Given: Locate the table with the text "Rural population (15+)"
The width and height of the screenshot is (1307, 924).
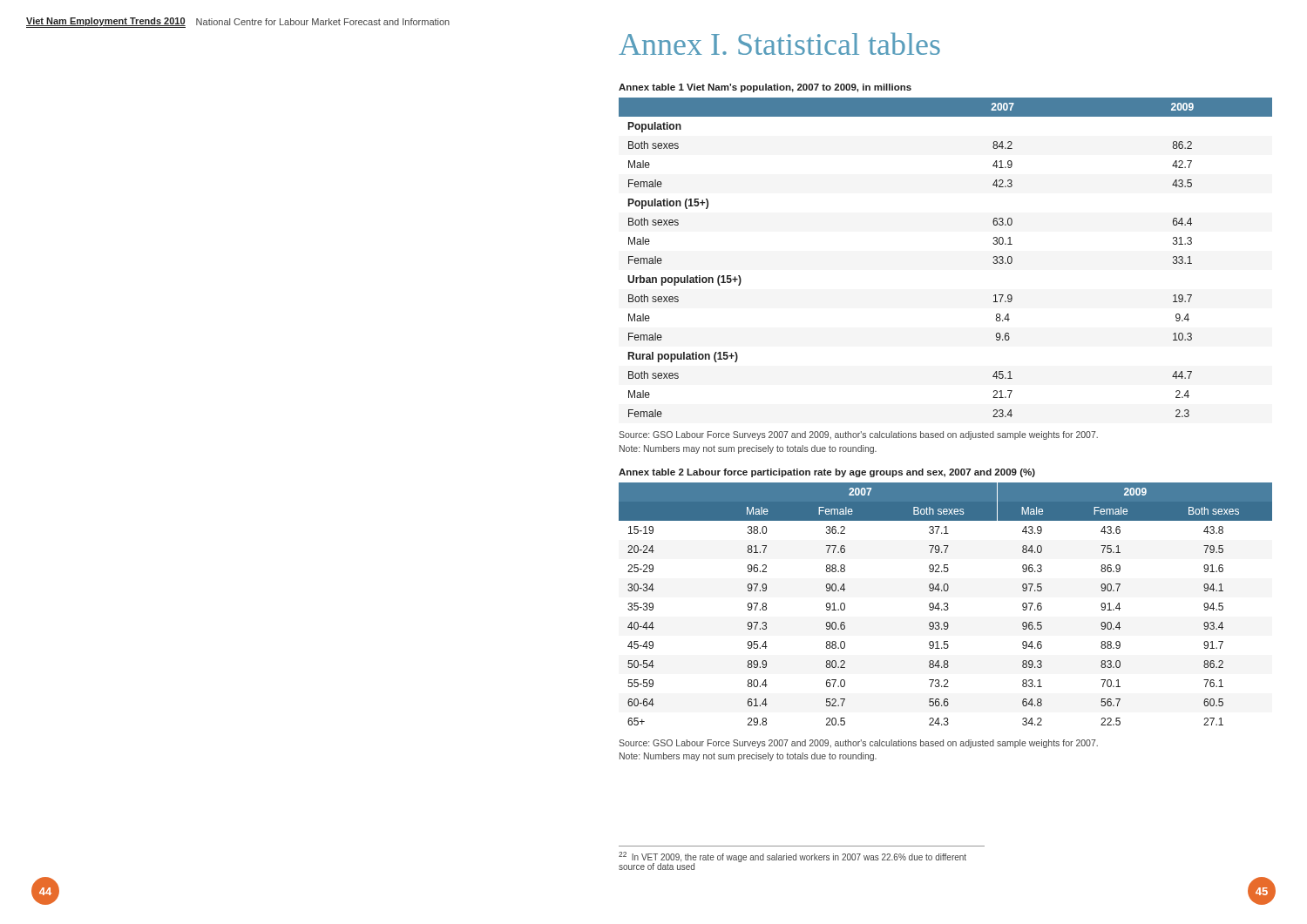Looking at the screenshot, I should pos(945,260).
